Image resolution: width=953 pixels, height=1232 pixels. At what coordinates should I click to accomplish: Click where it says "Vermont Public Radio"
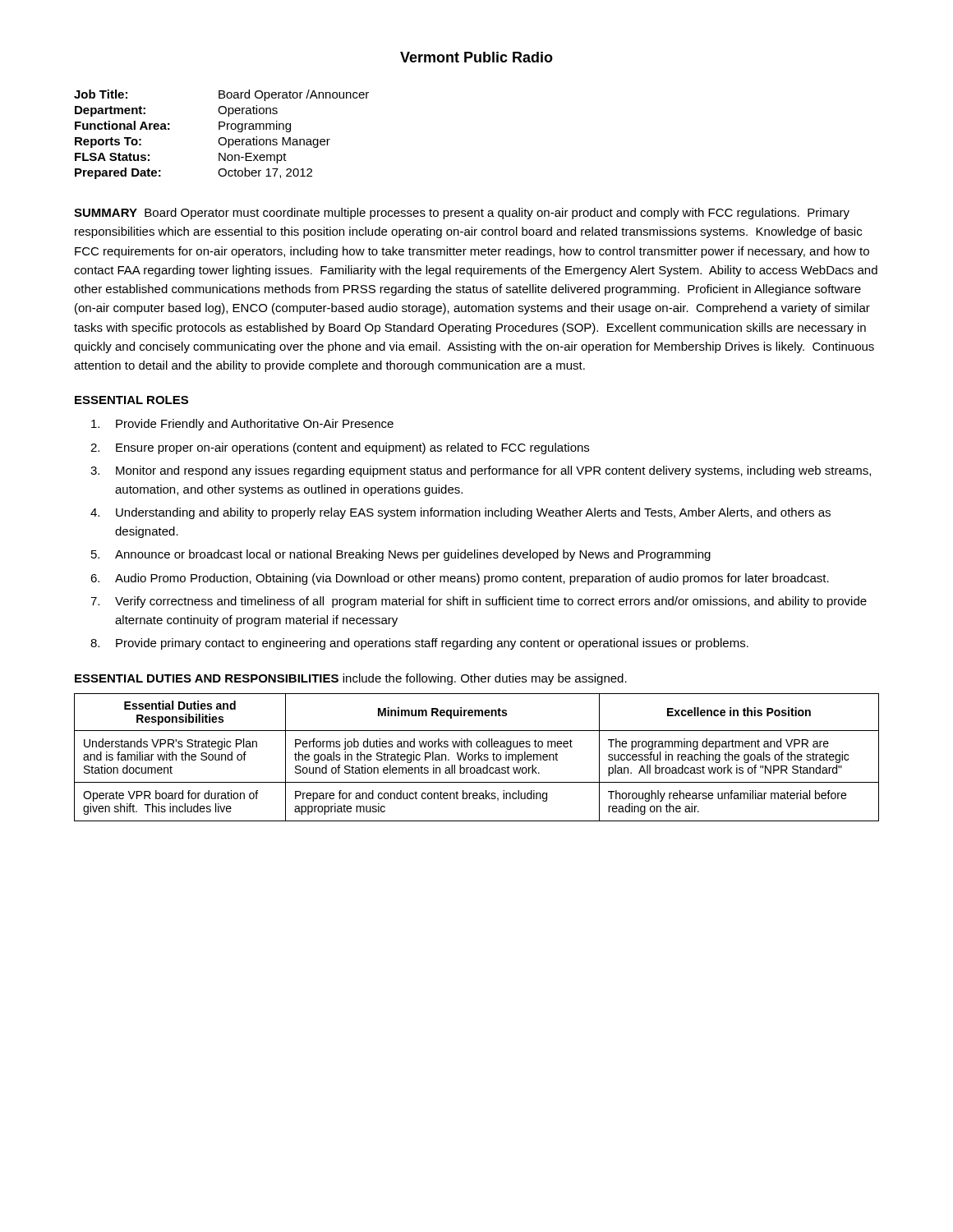click(476, 57)
